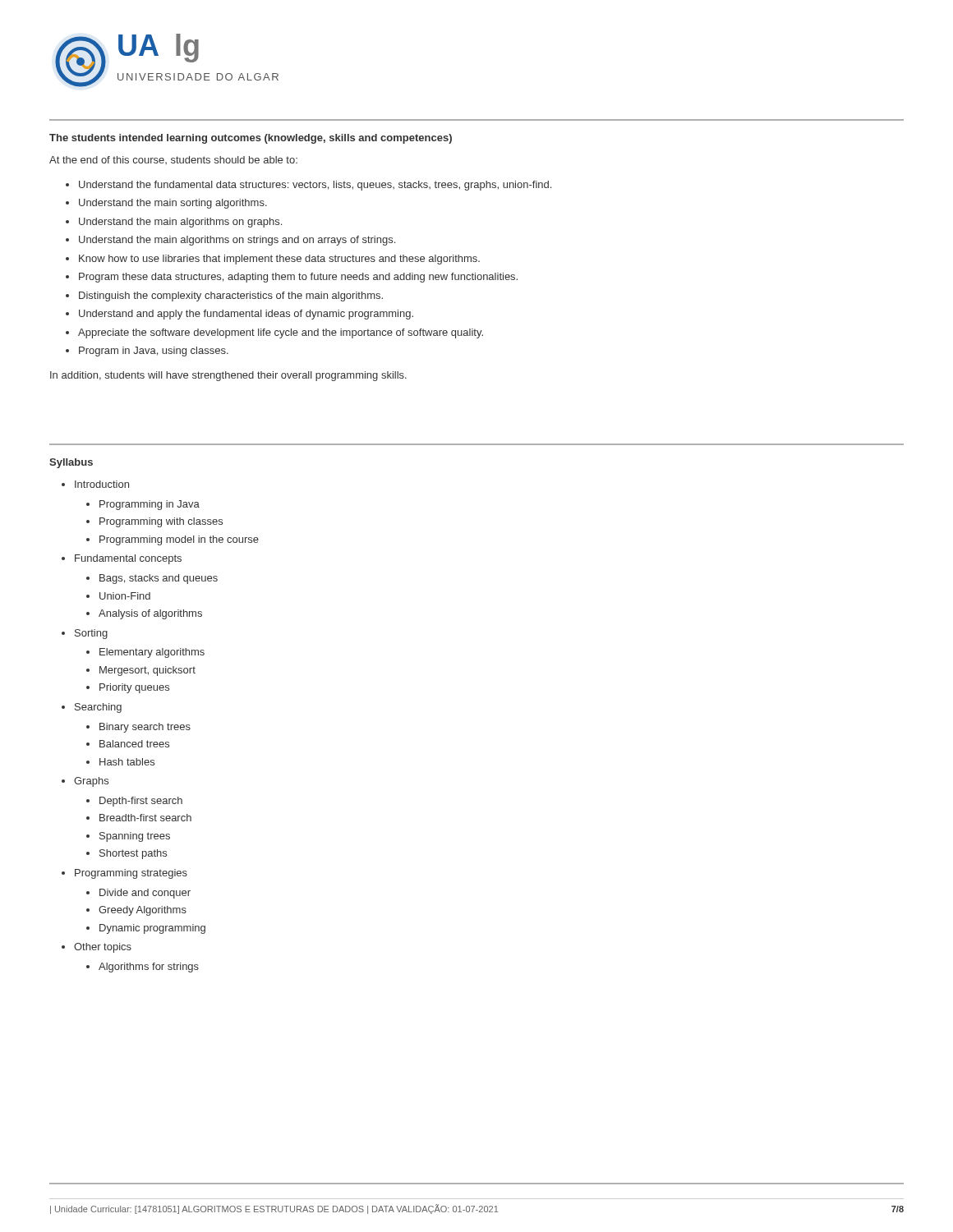This screenshot has height=1232, width=953.
Task: Find the list item with the text "Programming in Java"
Action: click(149, 504)
